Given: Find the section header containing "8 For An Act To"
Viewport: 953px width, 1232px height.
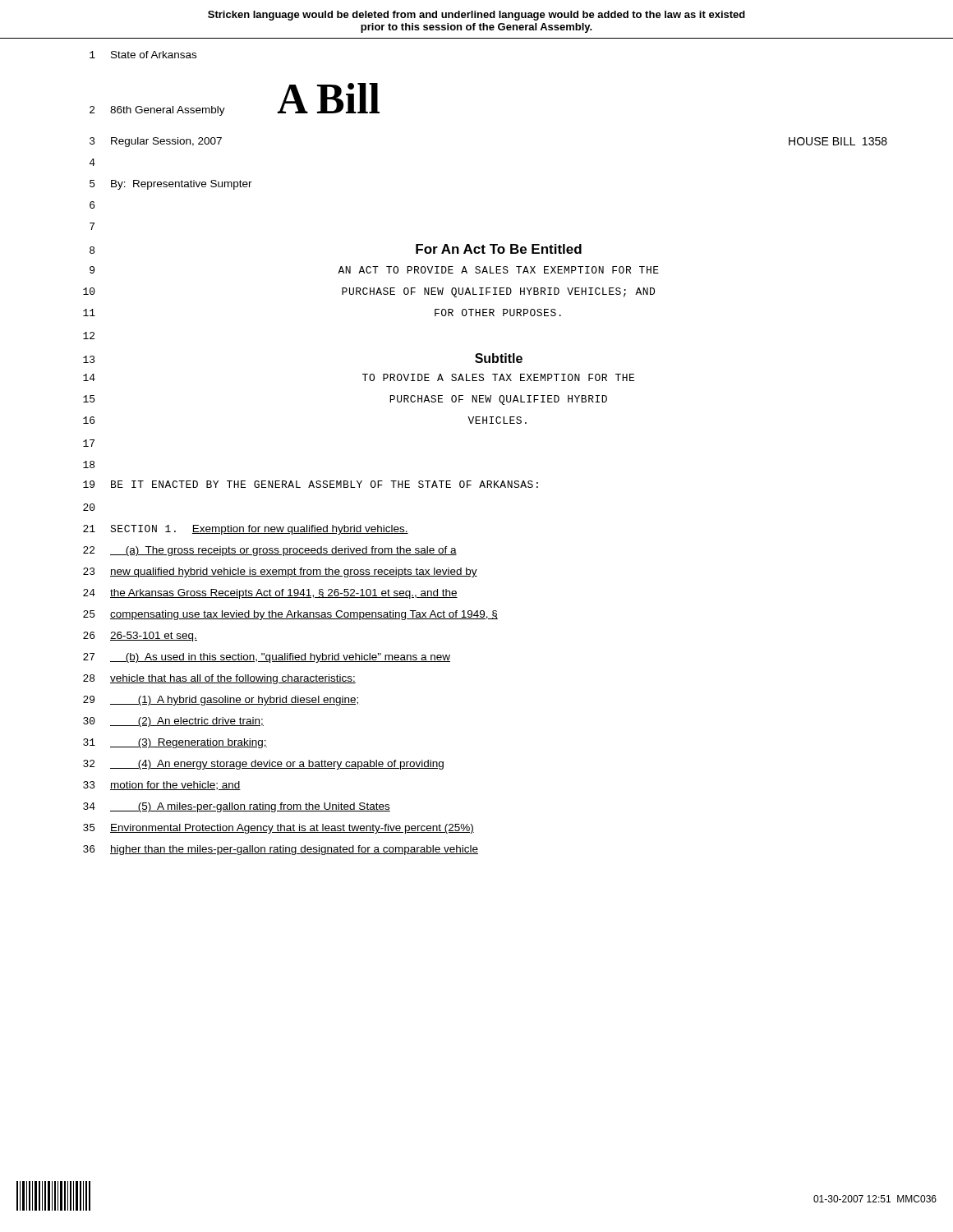Looking at the screenshot, I should click(x=476, y=250).
